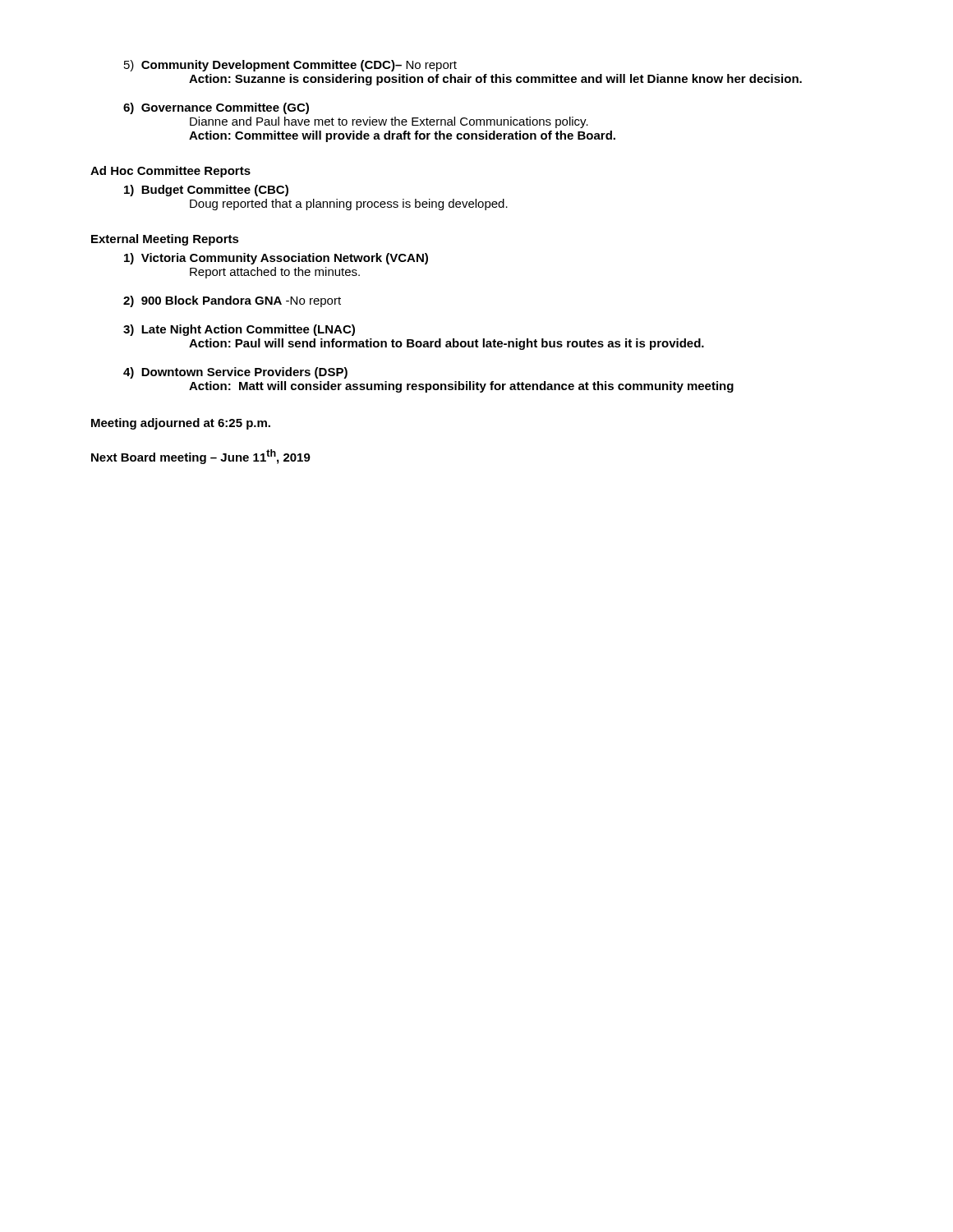Image resolution: width=953 pixels, height=1232 pixels.
Task: Locate the text block starting "2) 900 Block Pandora GNA -No report"
Action: click(x=232, y=301)
